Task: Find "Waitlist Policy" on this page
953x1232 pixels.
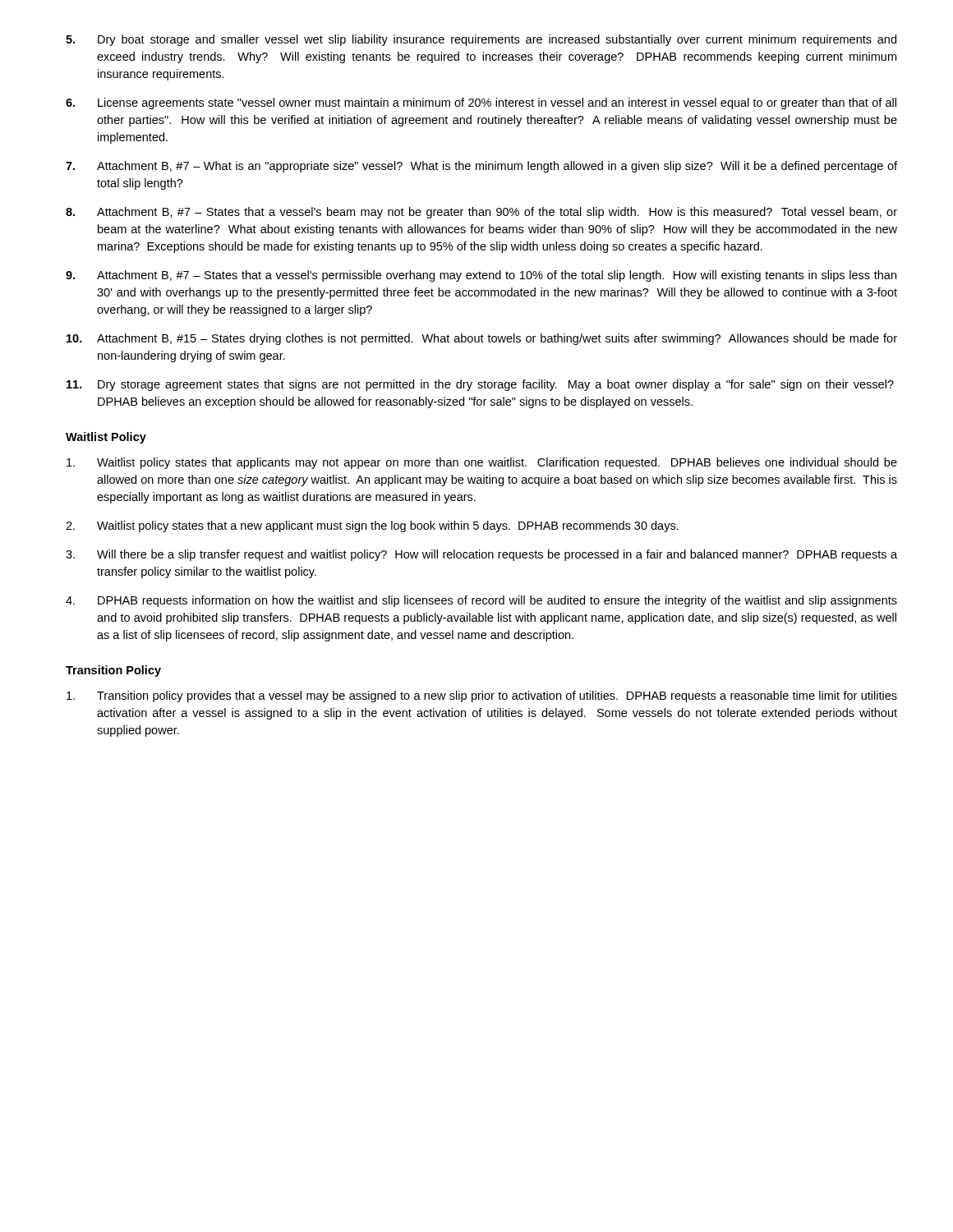Action: click(x=106, y=437)
